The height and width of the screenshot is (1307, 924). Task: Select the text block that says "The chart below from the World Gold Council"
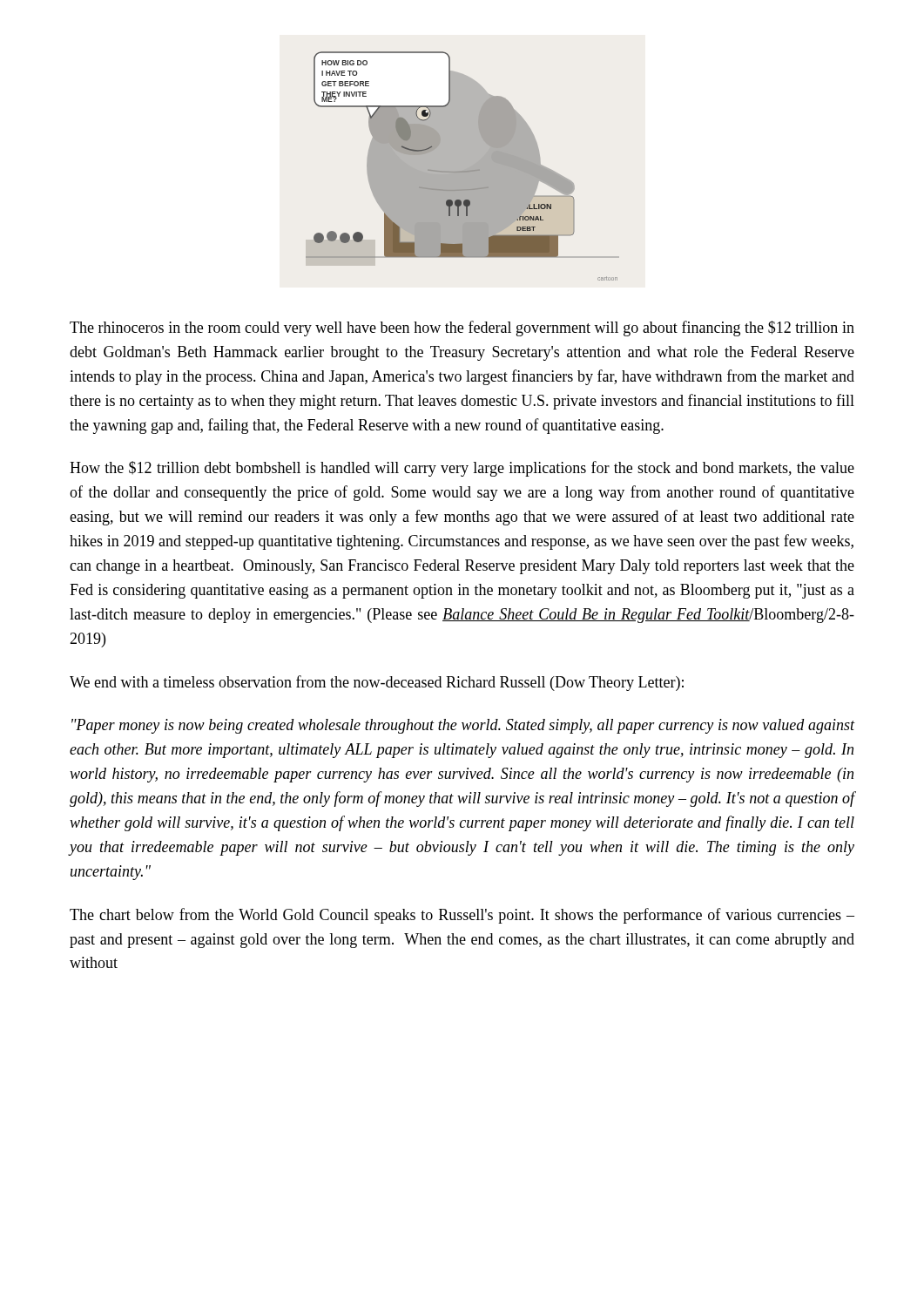[x=462, y=939]
